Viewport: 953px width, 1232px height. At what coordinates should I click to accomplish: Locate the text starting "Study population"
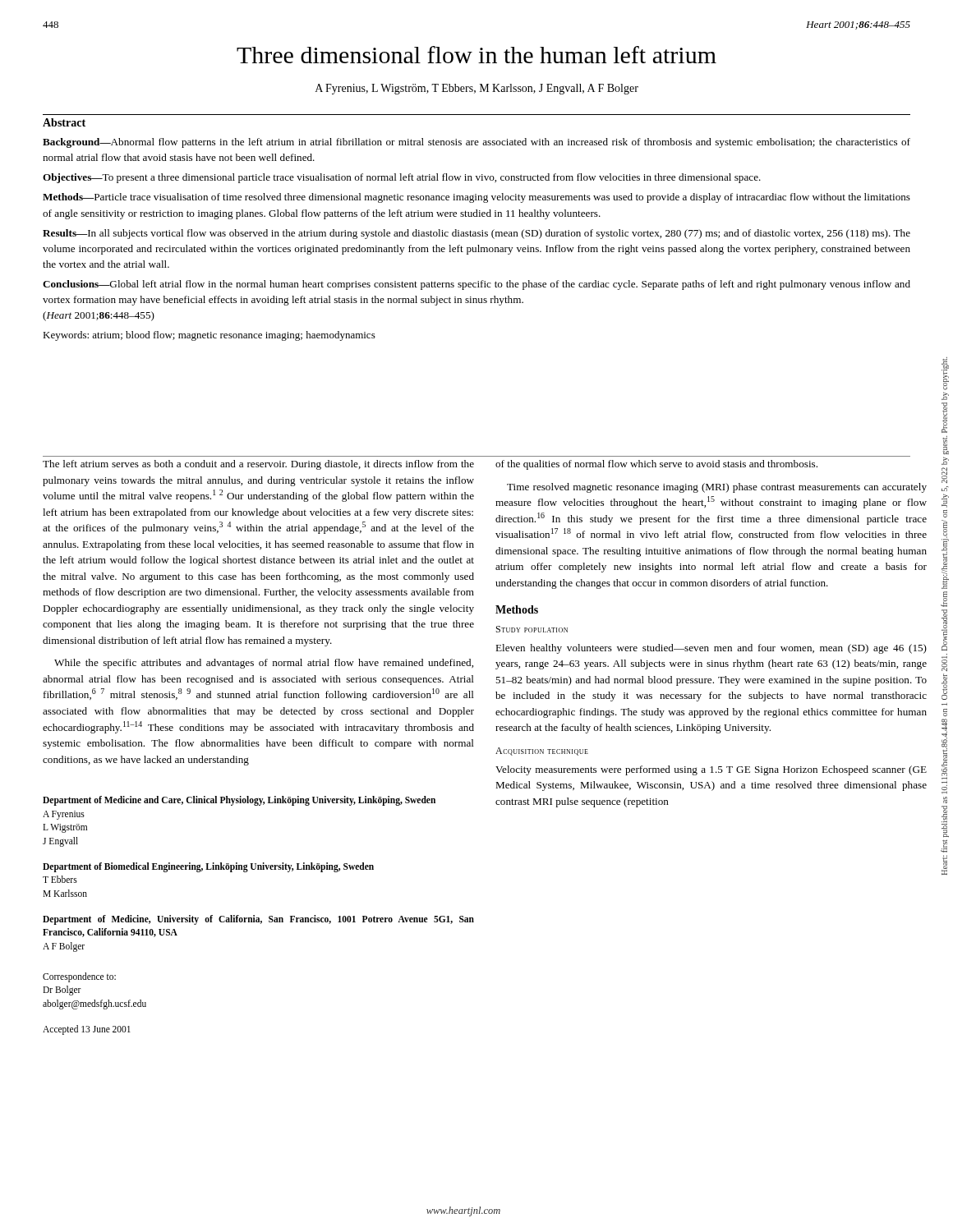[x=532, y=629]
